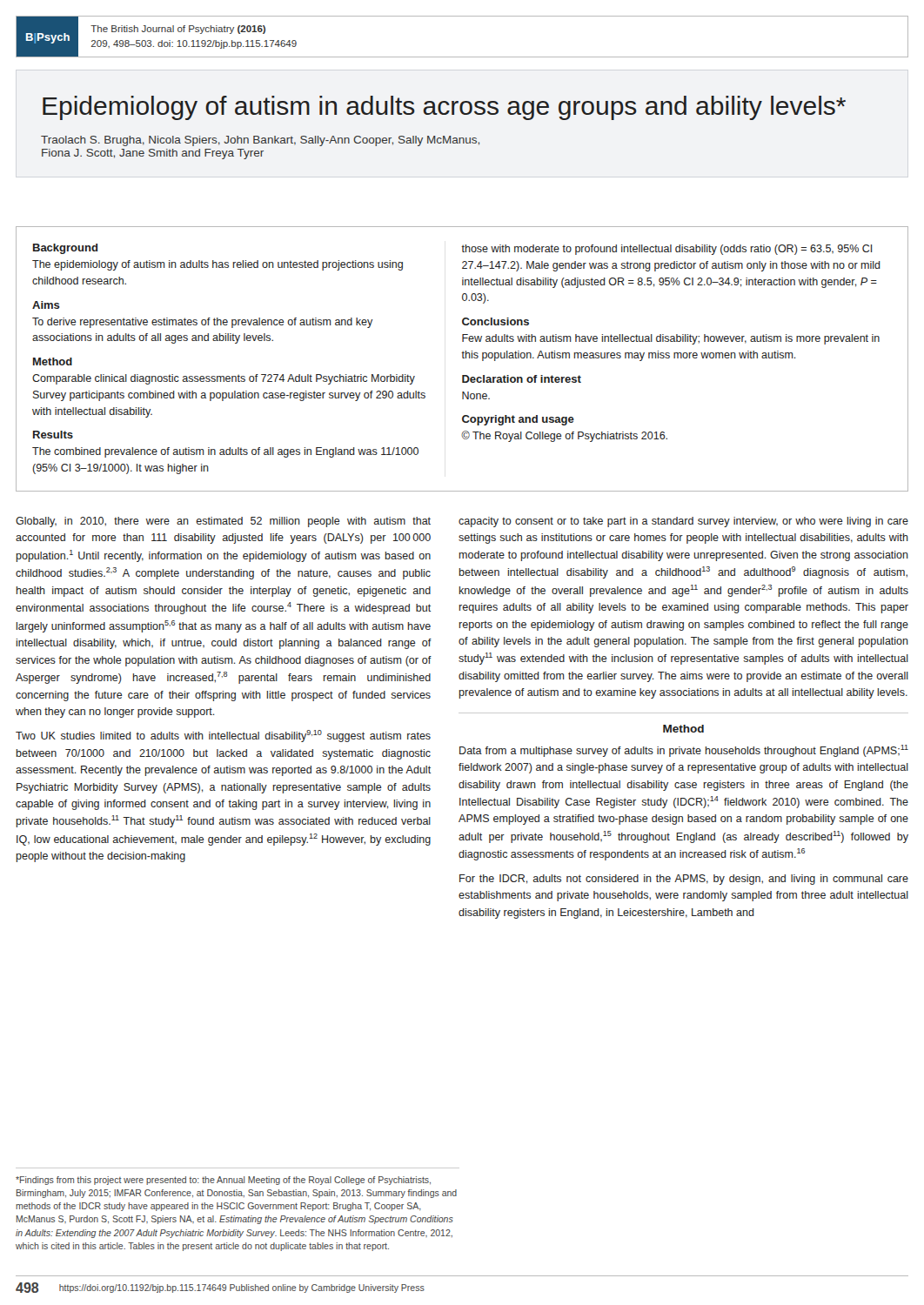Locate the text "Copyright and usage"
The height and width of the screenshot is (1305, 924).
518,419
